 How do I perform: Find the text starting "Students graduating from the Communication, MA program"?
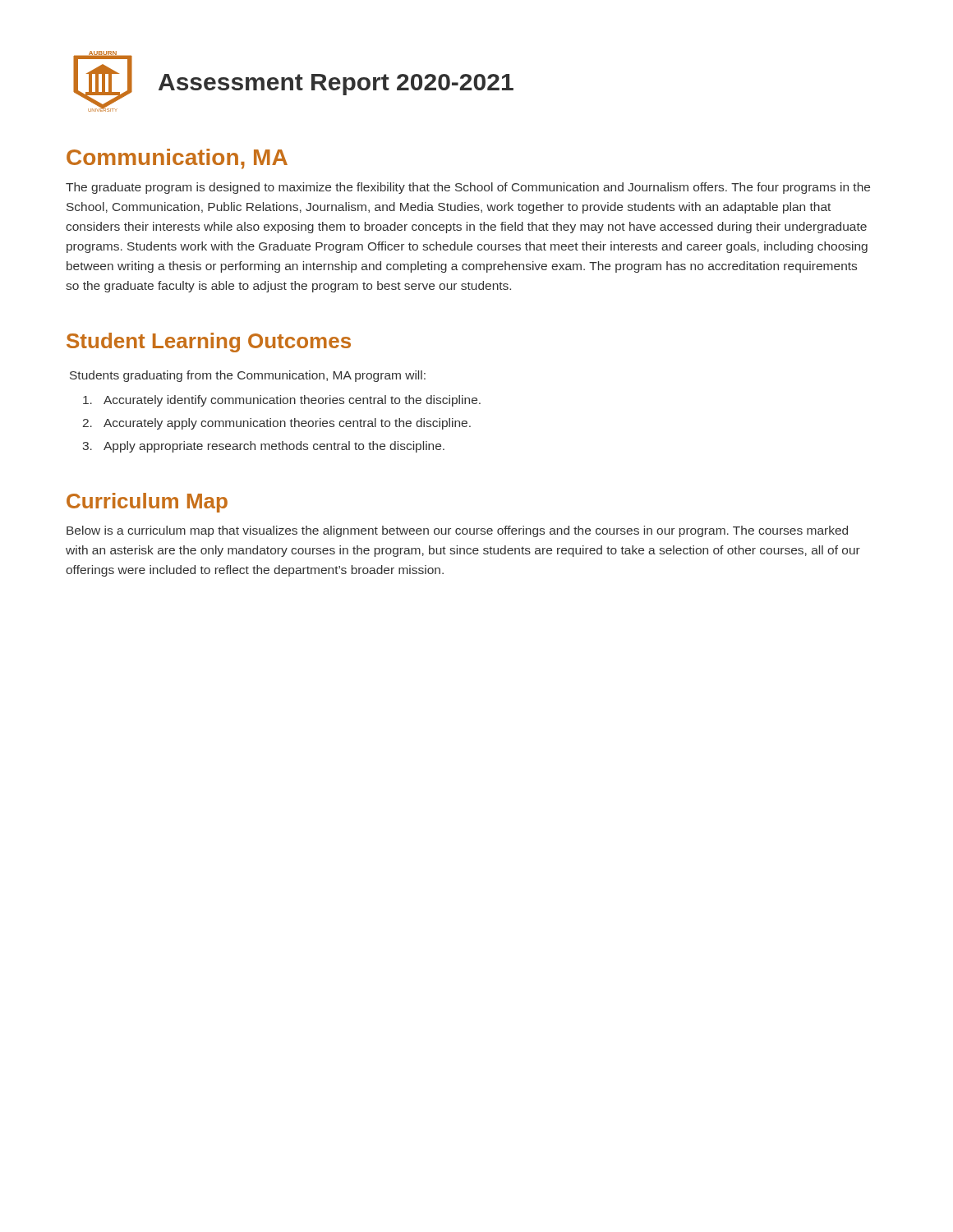pyautogui.click(x=248, y=376)
